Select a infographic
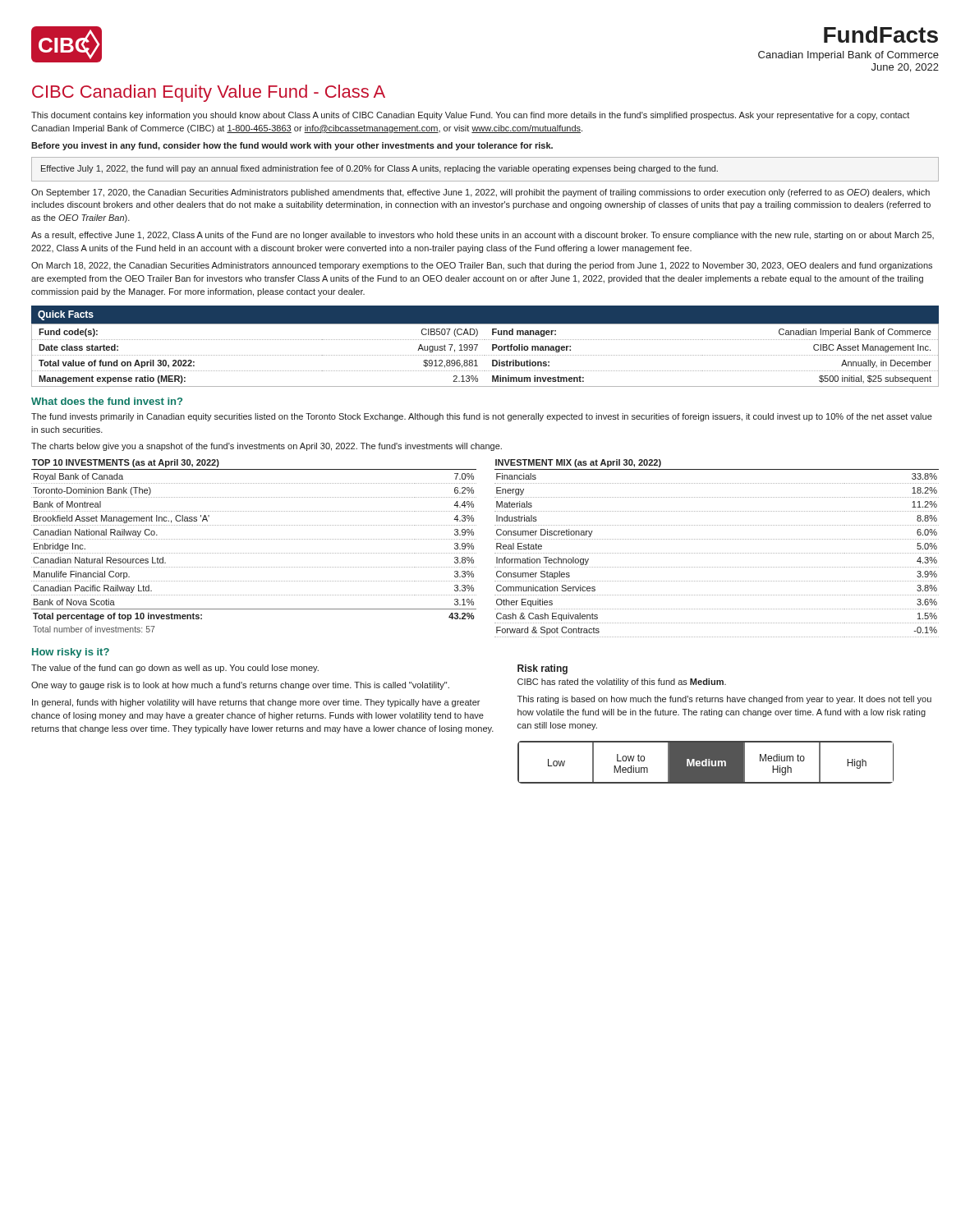 728,764
